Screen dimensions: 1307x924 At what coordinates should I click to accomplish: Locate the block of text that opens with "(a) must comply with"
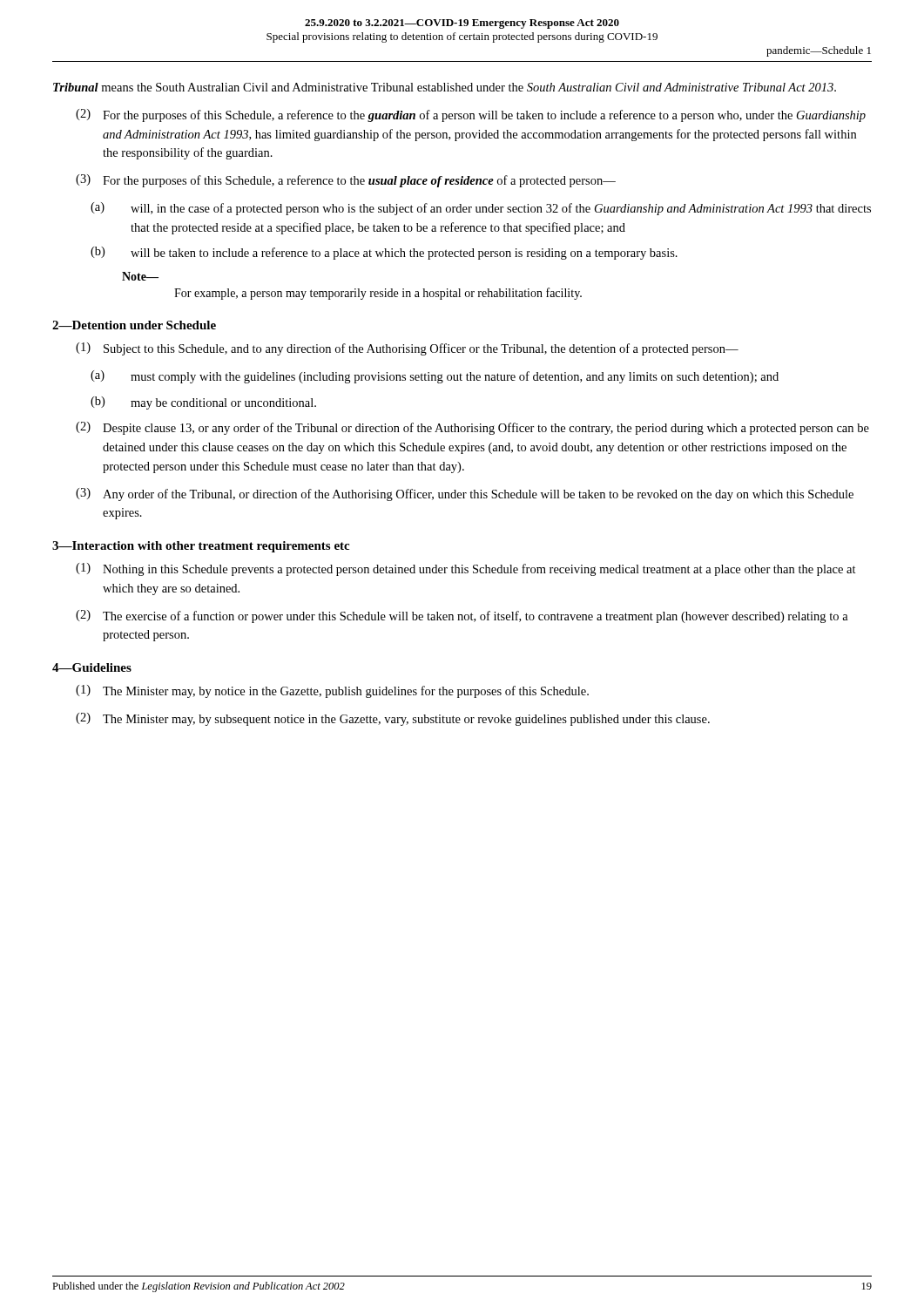tap(481, 377)
